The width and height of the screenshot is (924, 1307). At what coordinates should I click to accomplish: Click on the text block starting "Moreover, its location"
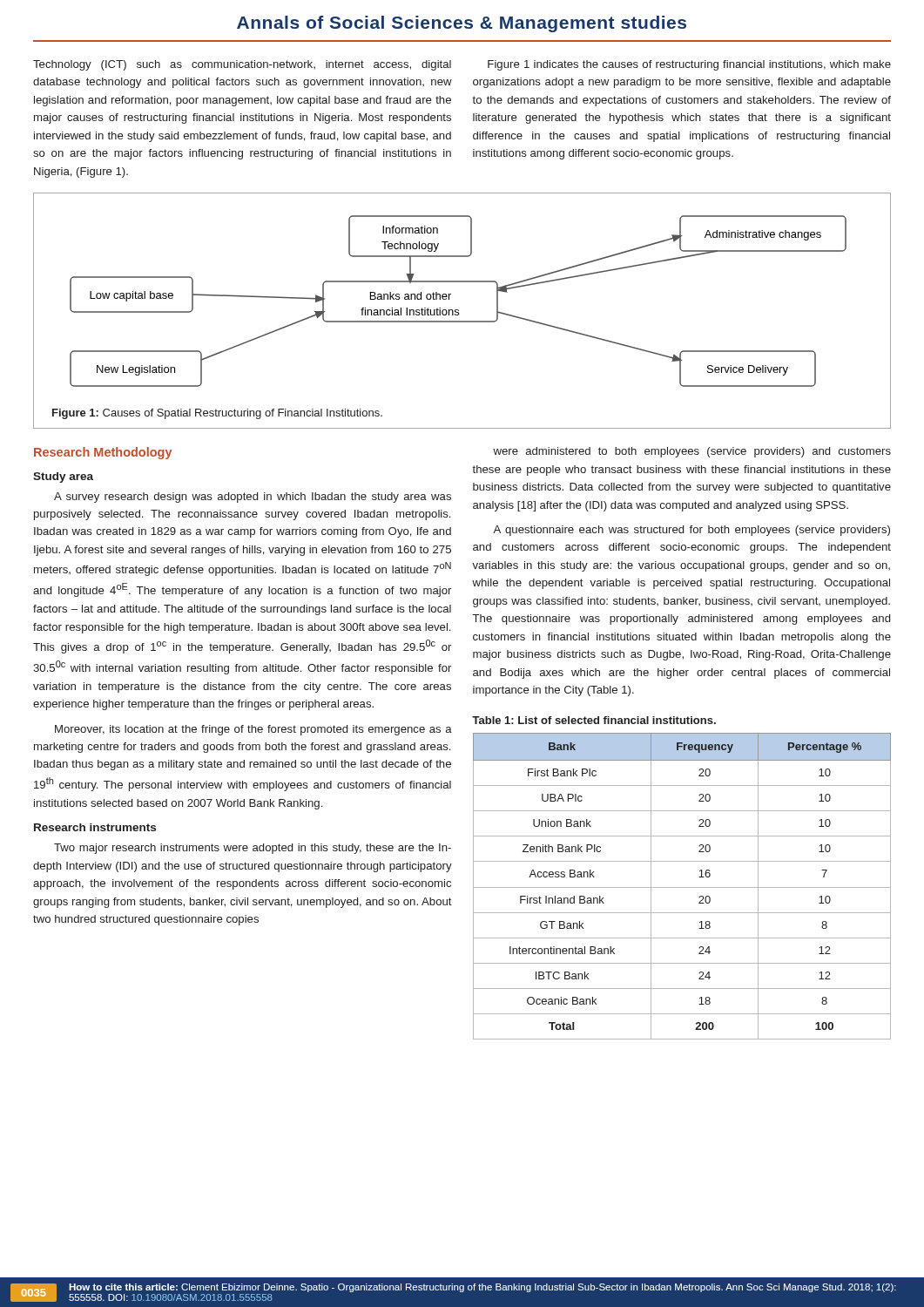click(242, 766)
